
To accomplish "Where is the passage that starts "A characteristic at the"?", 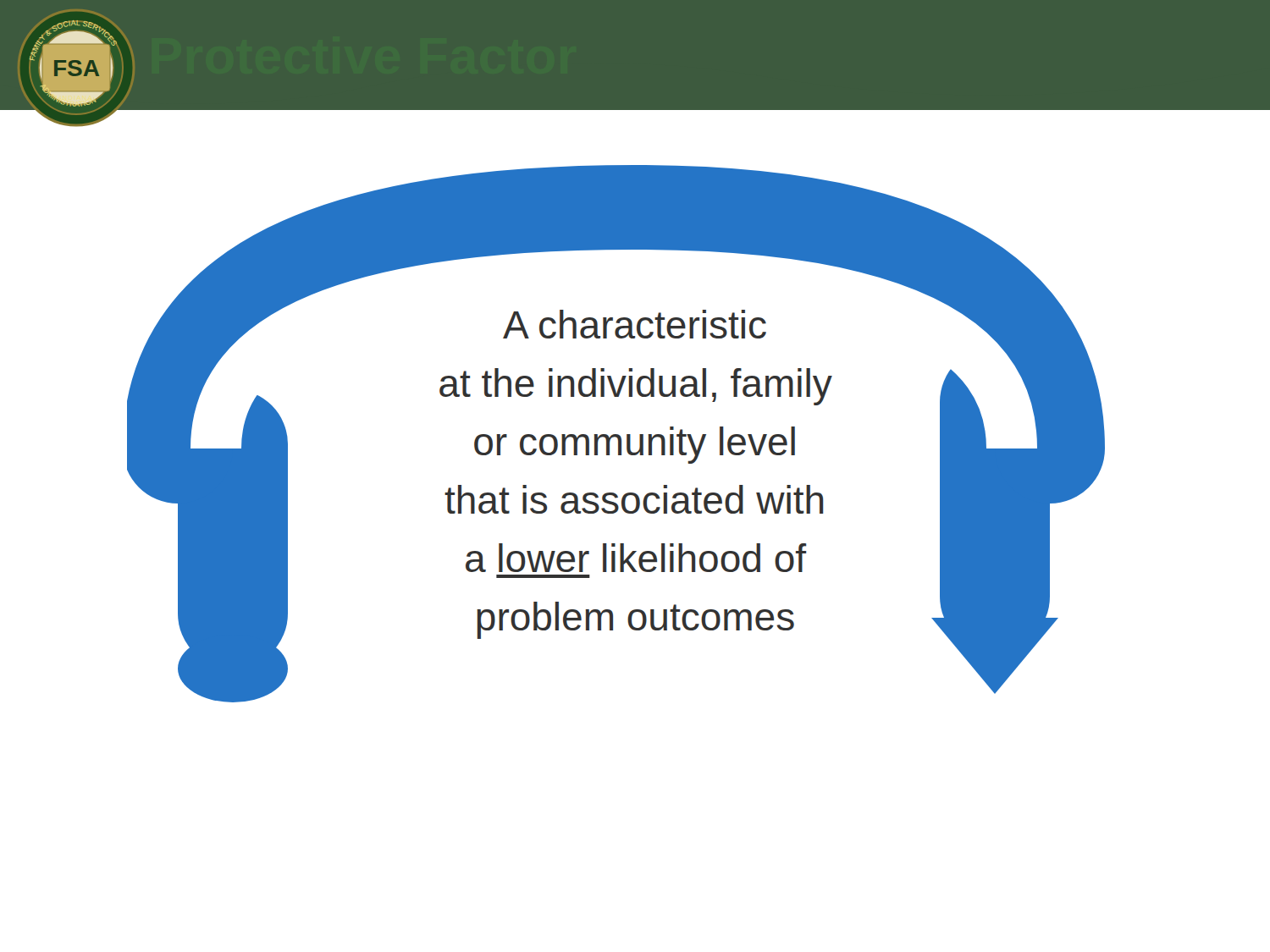I will tap(635, 471).
